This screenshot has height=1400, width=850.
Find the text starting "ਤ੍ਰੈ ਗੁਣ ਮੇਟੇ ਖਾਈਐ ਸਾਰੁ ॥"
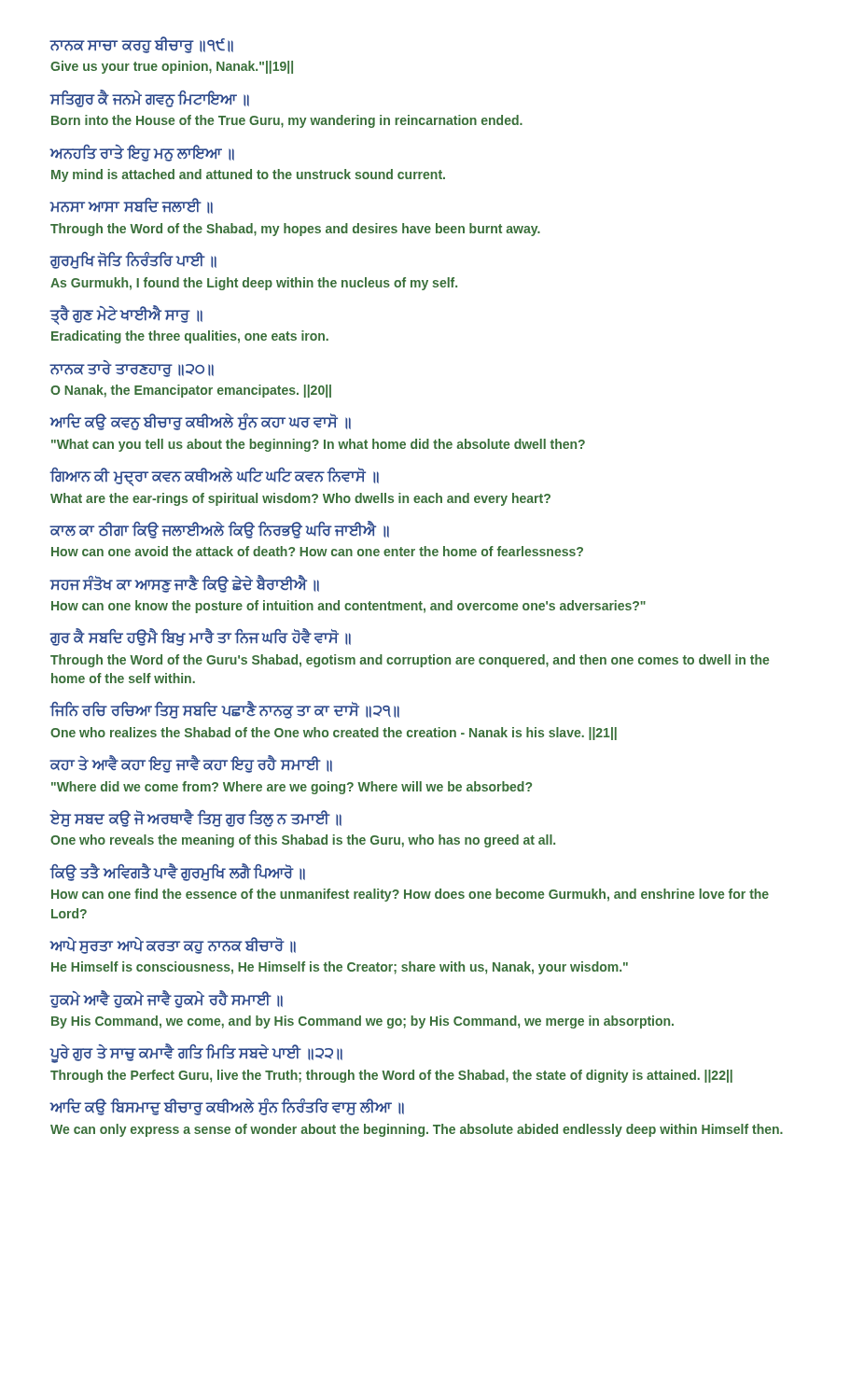[127, 315]
